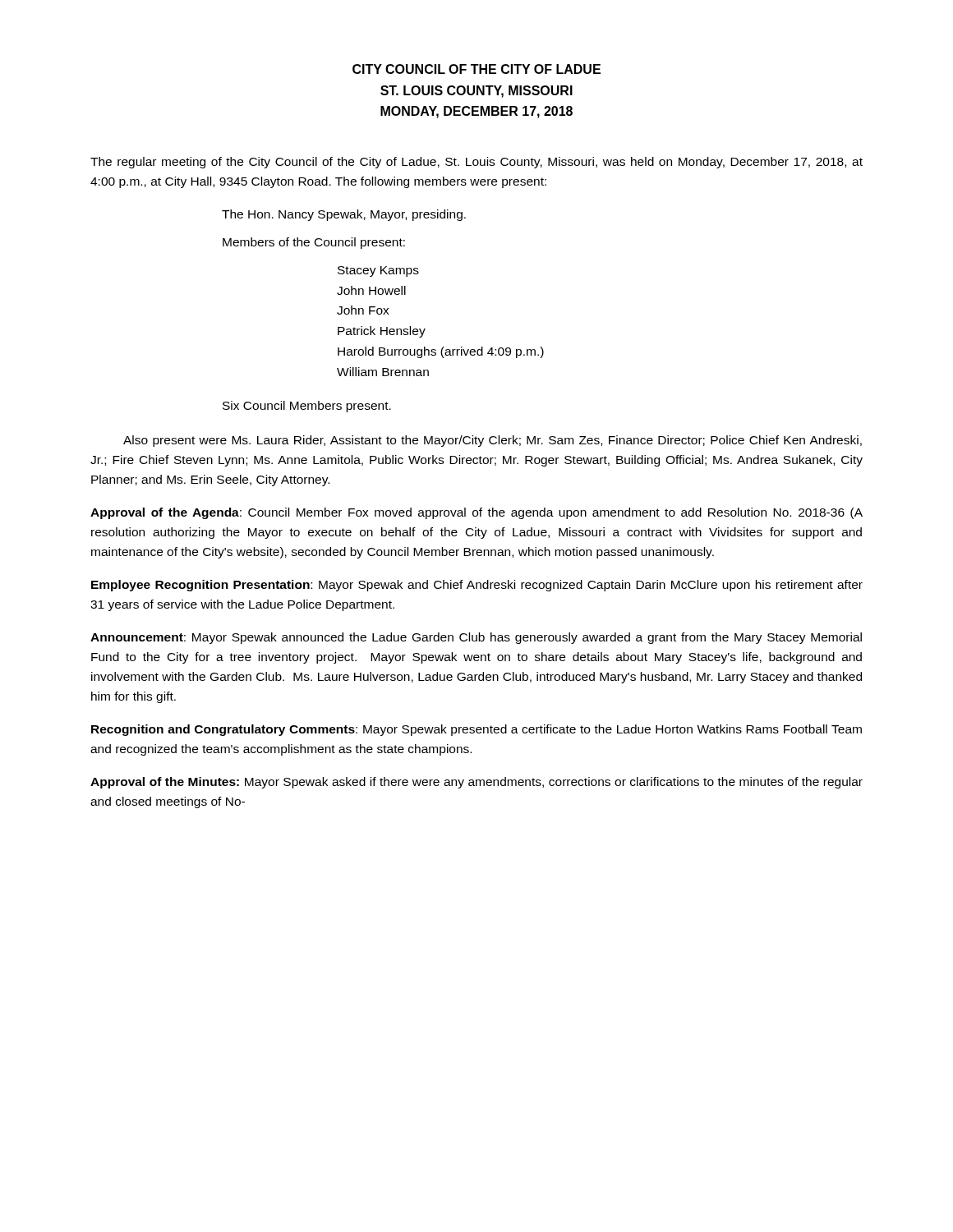Navigate to the passage starting "John Fox"

(363, 310)
